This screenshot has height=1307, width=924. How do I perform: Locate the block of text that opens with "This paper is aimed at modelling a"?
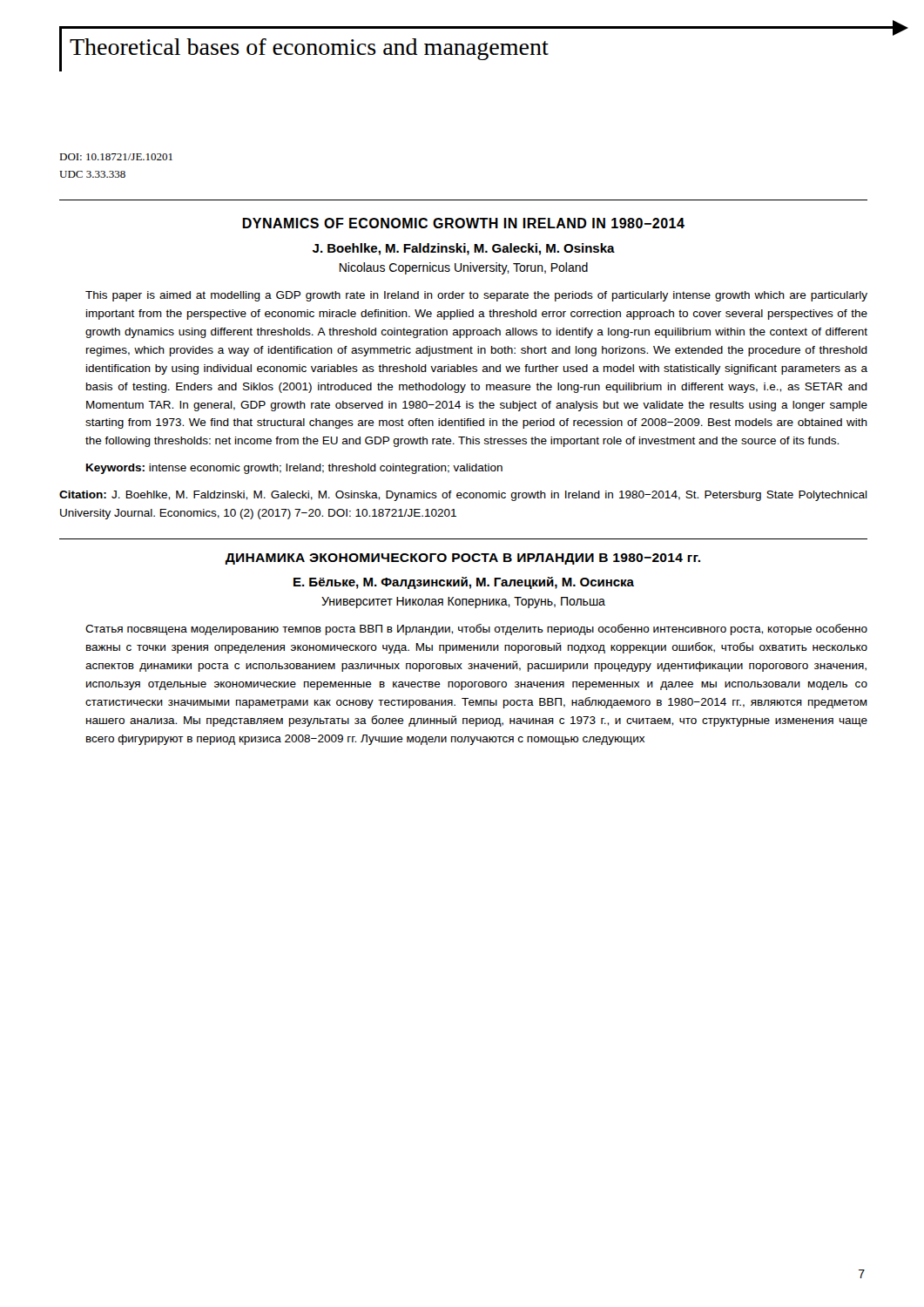click(476, 368)
